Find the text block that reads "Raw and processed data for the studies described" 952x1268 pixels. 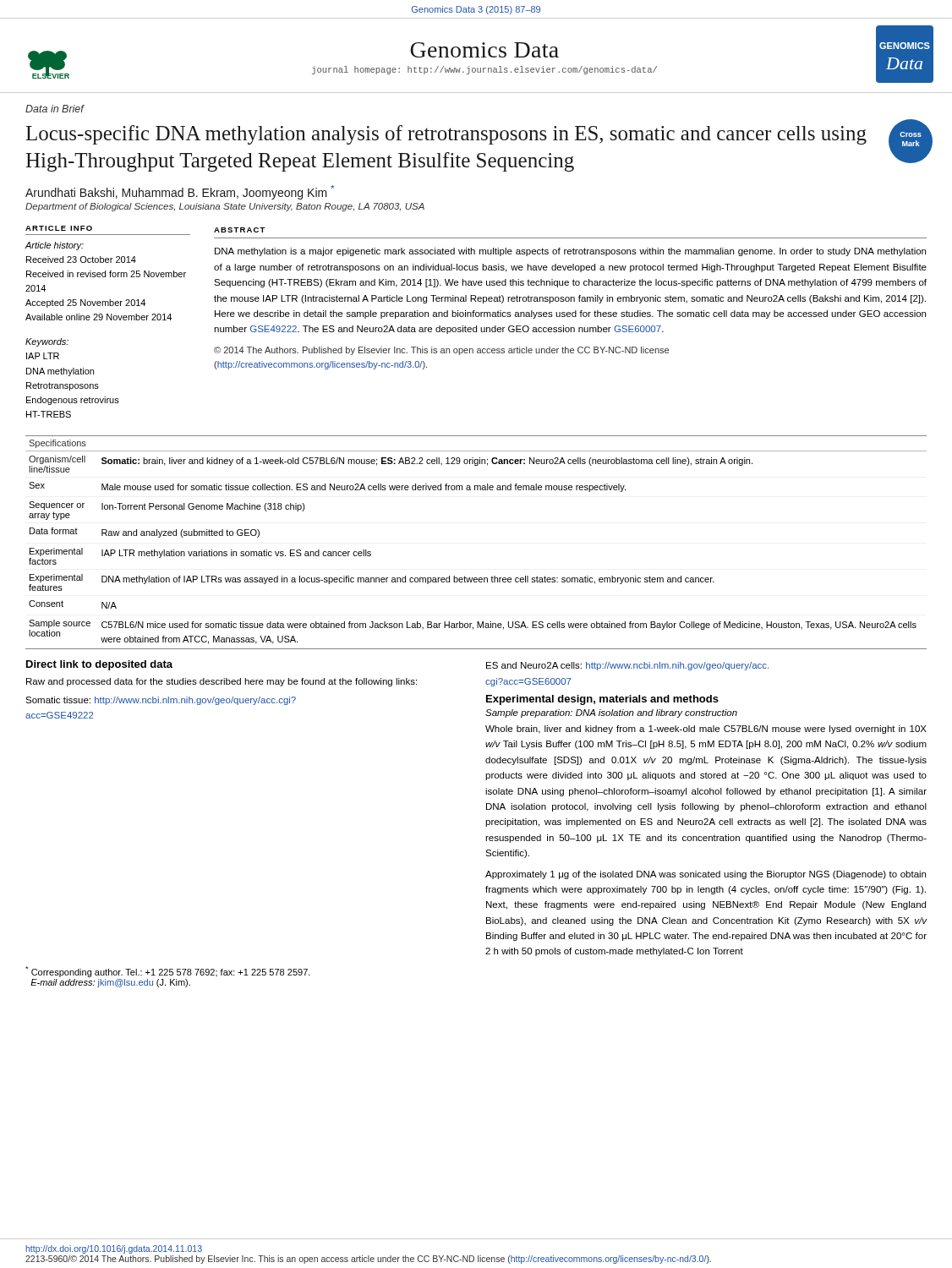pos(222,682)
